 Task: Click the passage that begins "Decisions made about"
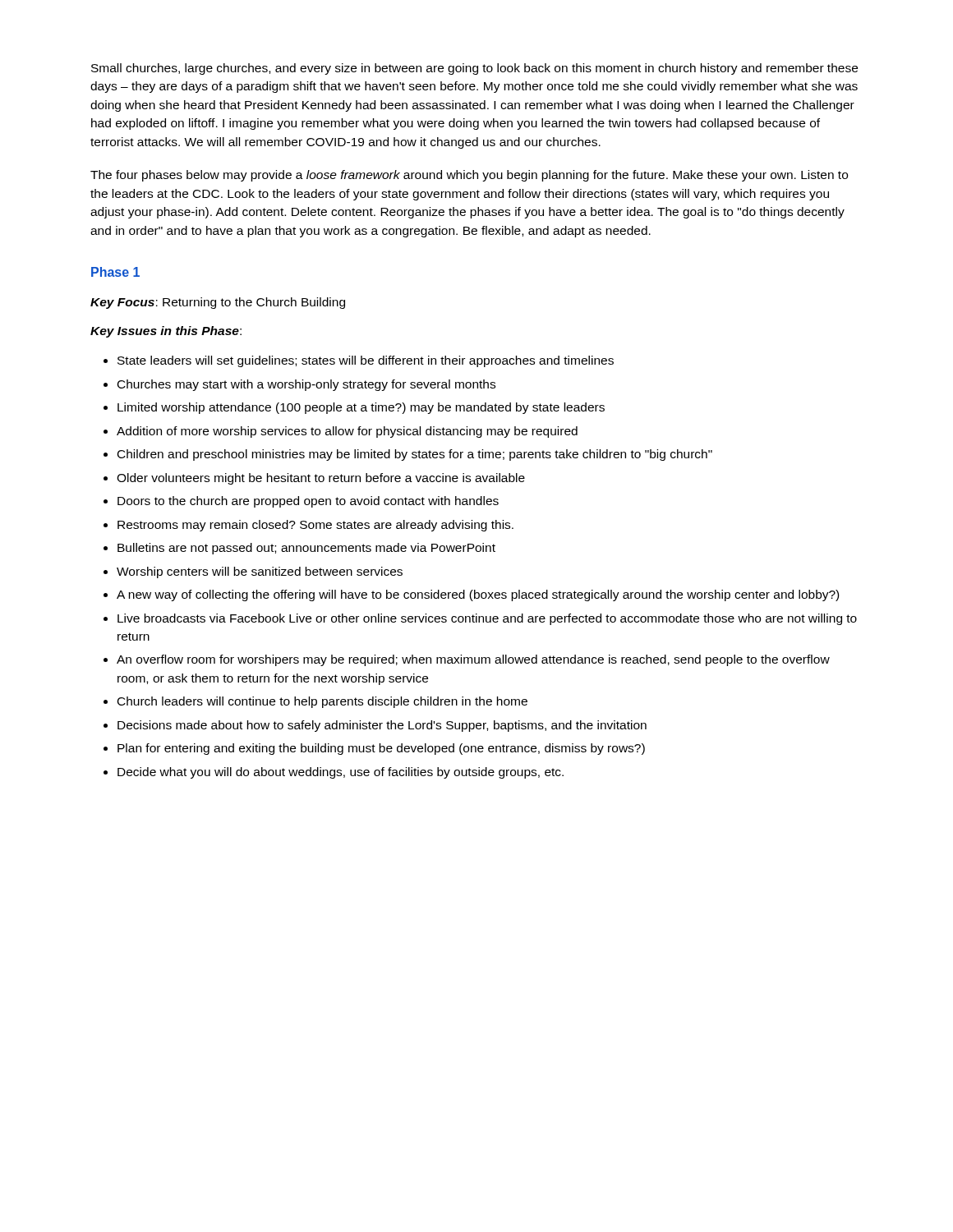382,725
